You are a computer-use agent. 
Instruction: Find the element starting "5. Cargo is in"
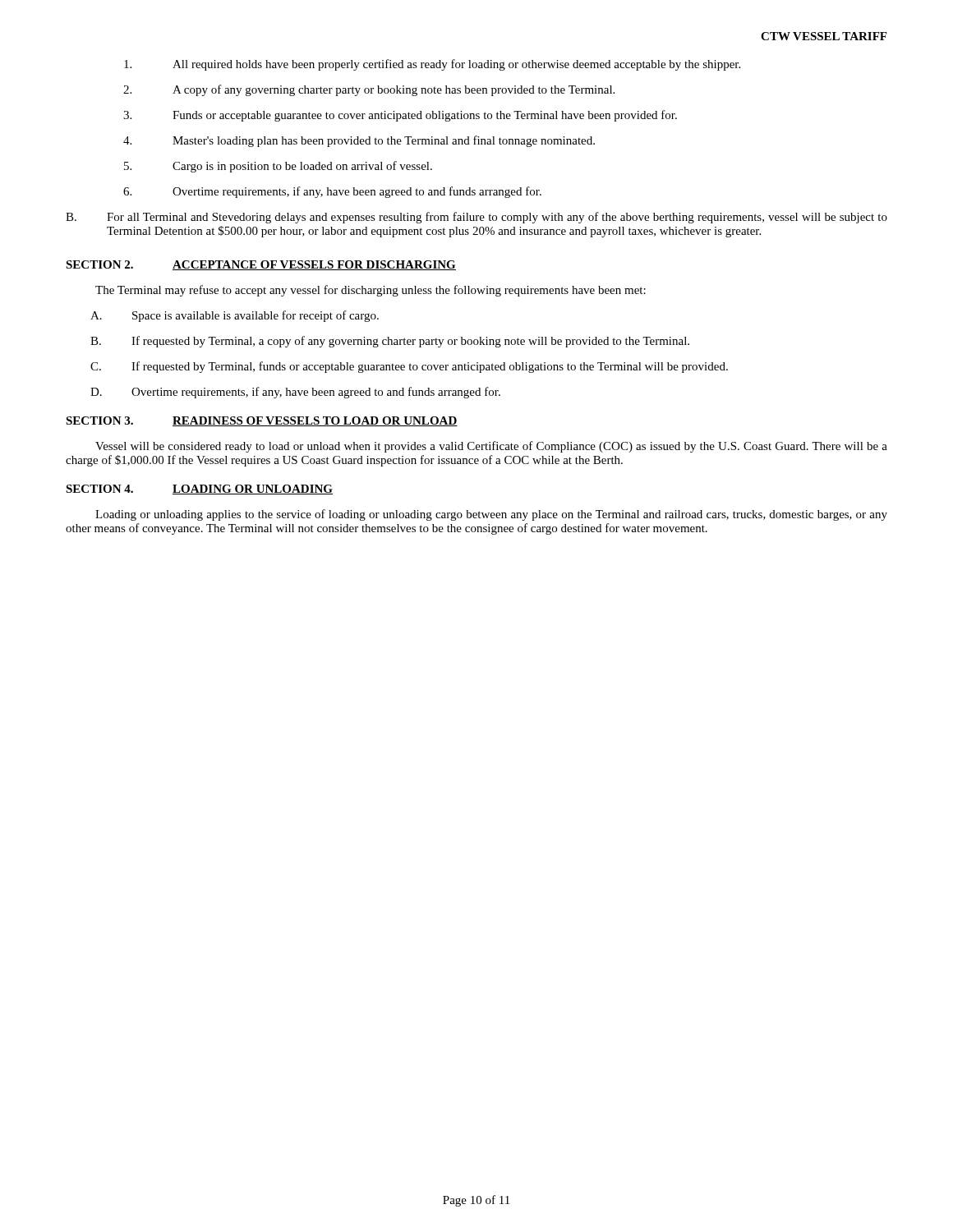click(x=278, y=167)
